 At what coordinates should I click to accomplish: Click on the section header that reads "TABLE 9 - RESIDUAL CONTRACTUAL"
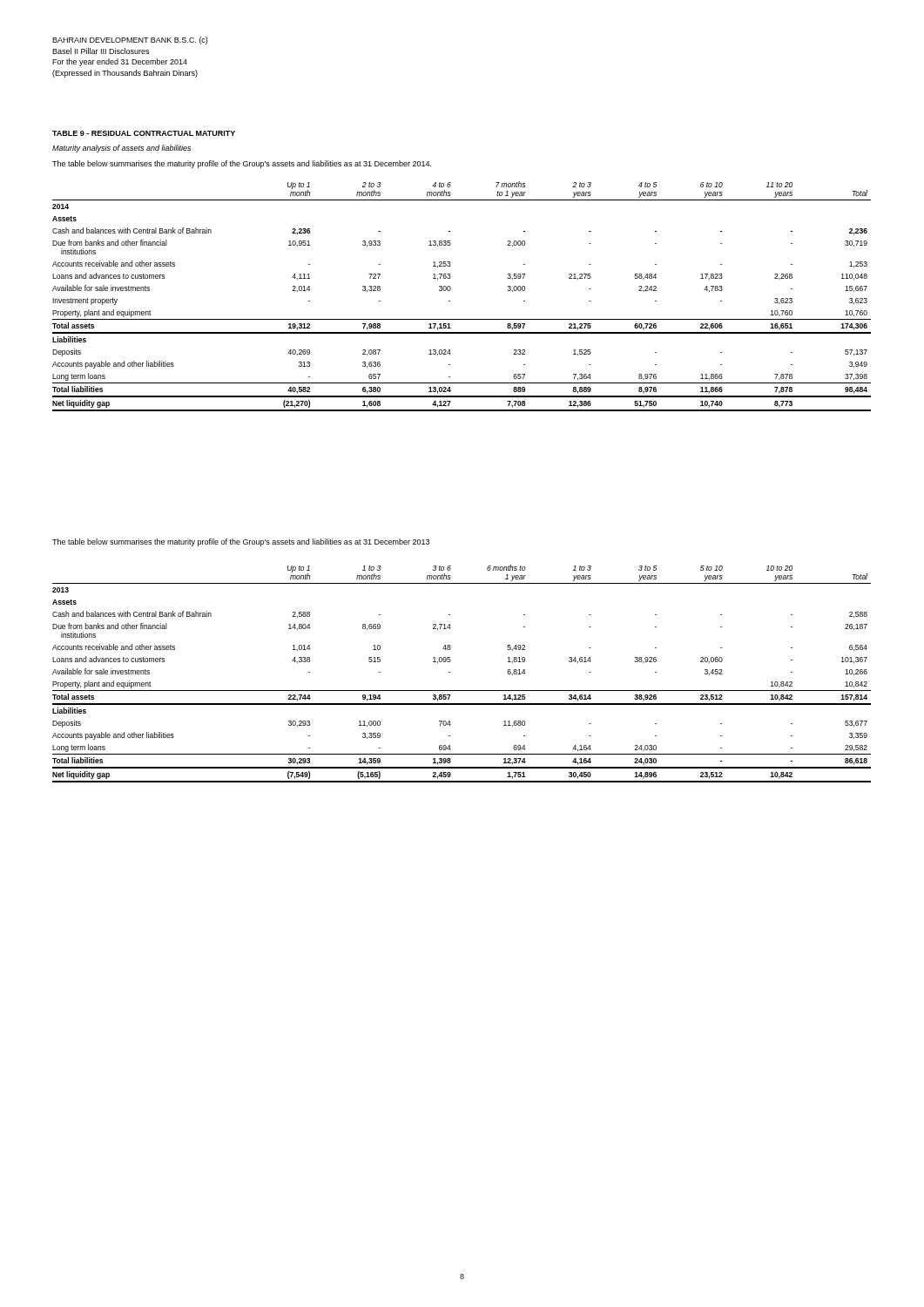pos(144,133)
